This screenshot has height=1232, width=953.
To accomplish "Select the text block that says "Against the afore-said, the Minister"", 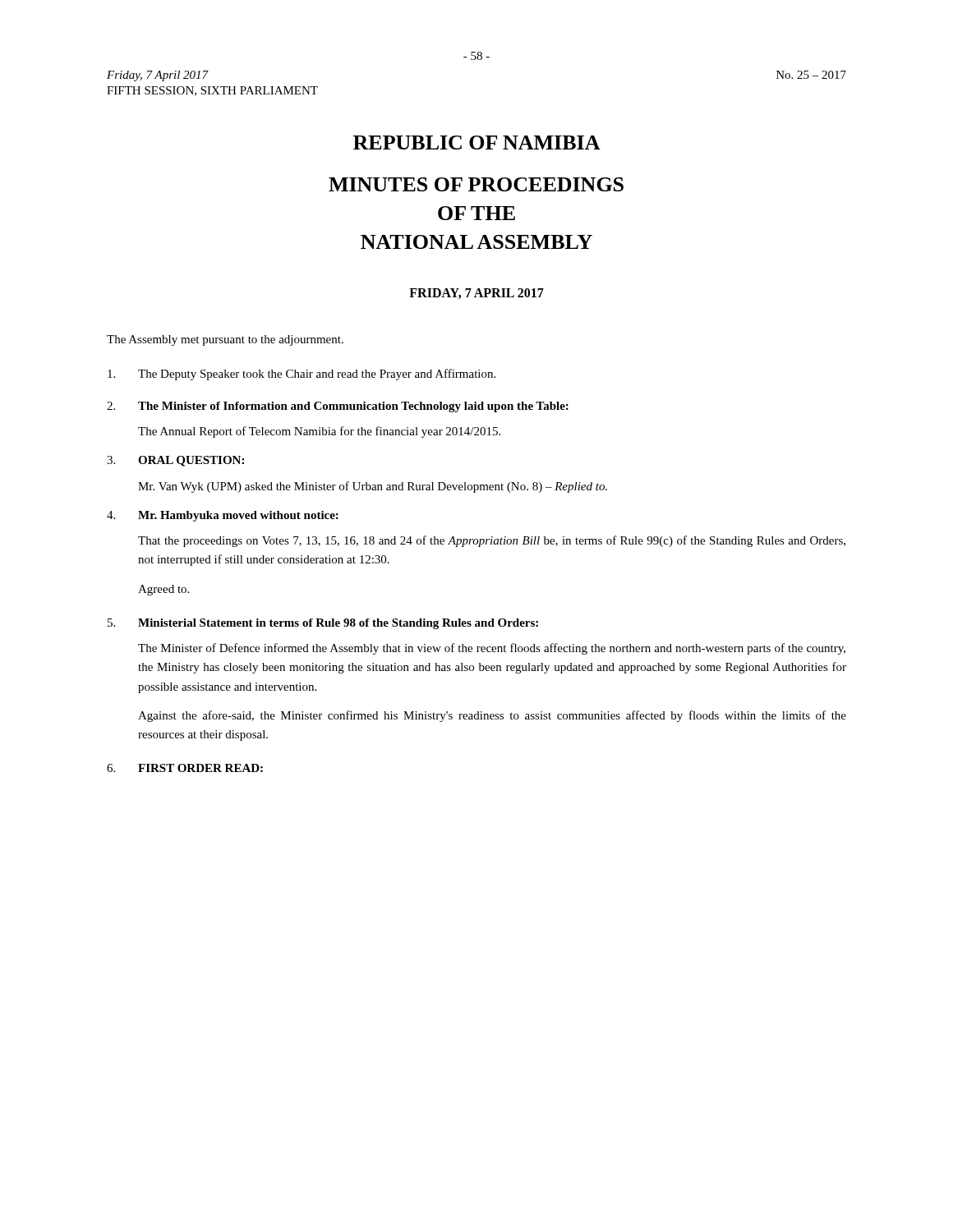I will (492, 725).
